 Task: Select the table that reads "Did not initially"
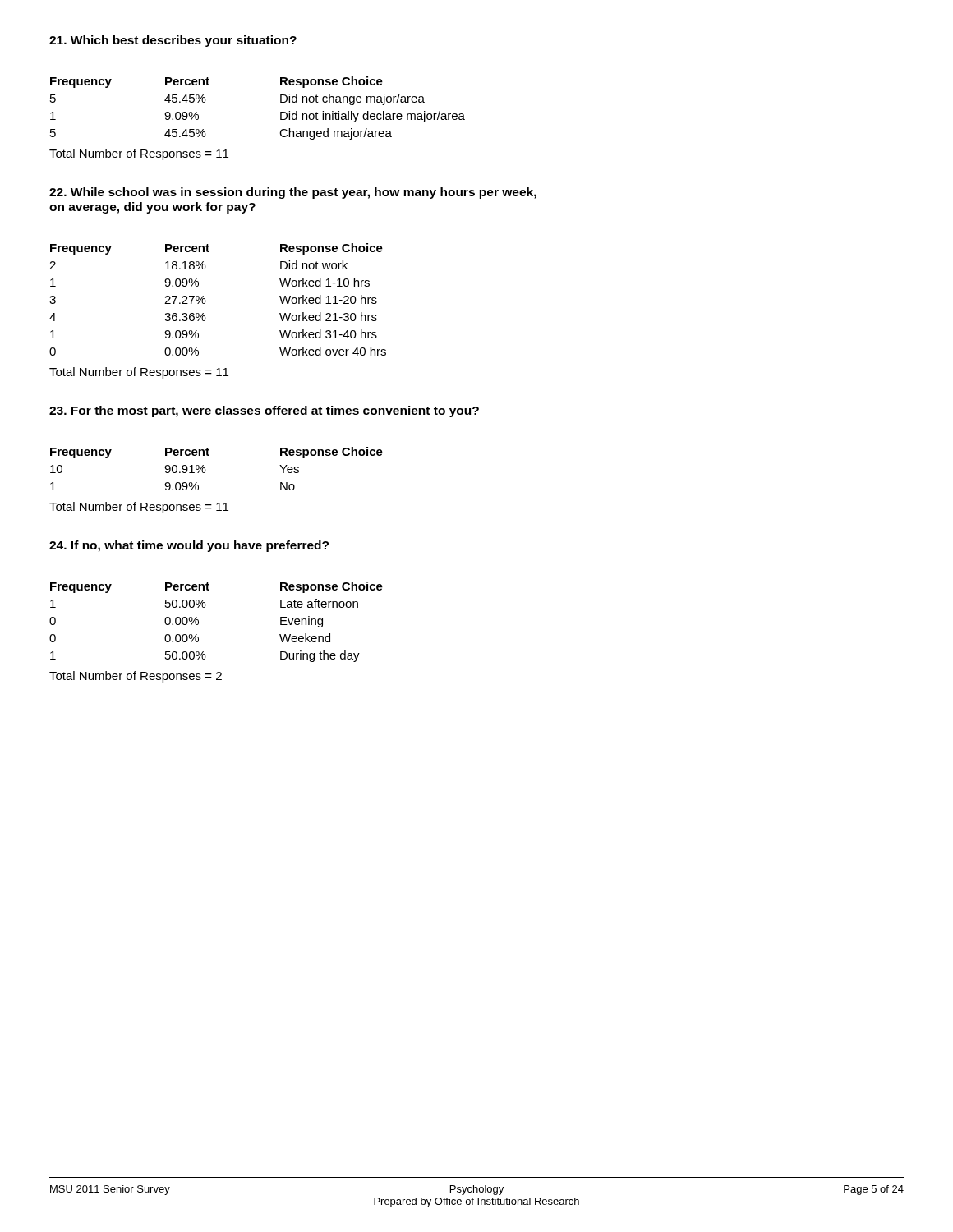tap(476, 116)
